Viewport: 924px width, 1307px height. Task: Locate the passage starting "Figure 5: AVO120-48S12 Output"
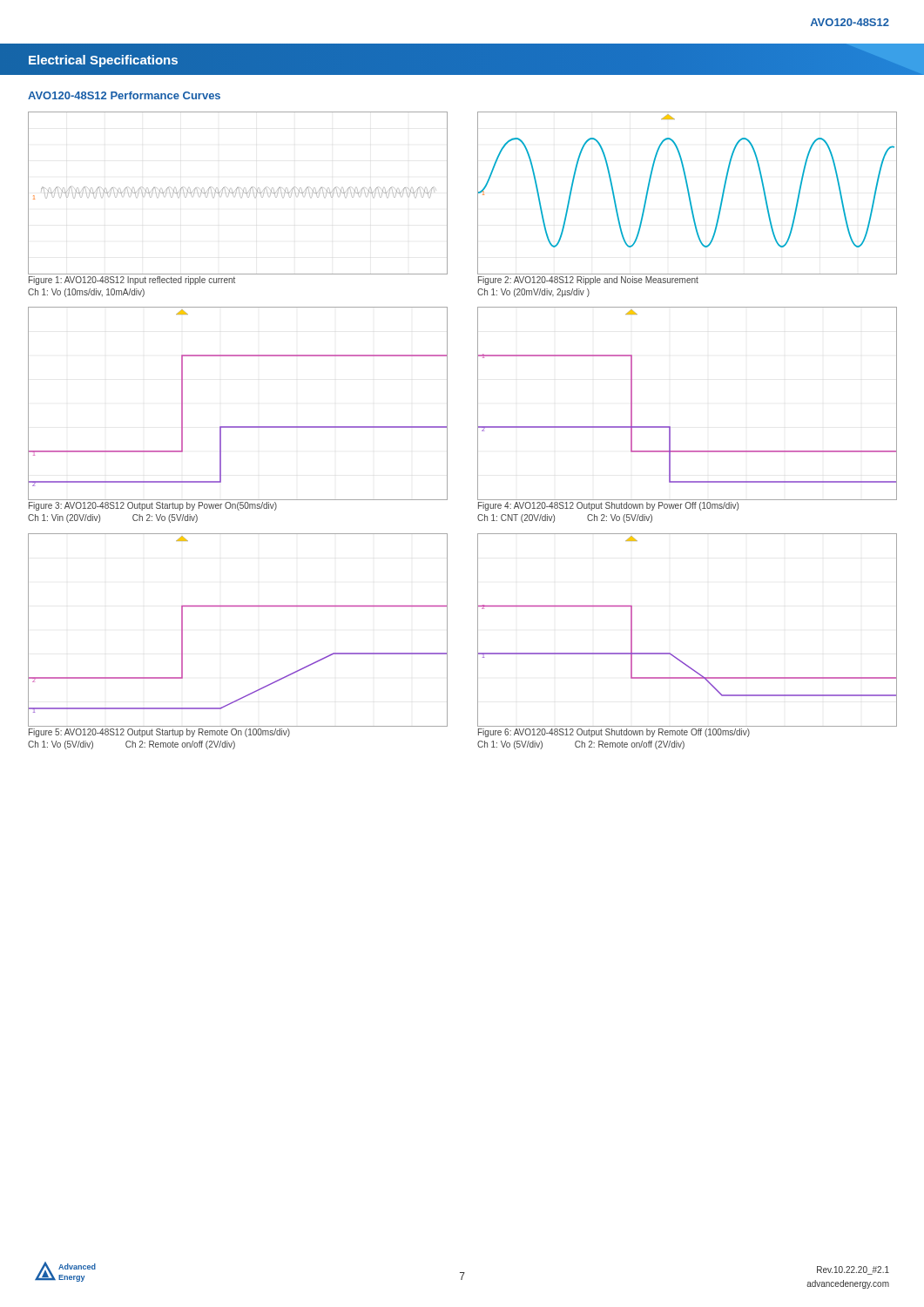159,732
